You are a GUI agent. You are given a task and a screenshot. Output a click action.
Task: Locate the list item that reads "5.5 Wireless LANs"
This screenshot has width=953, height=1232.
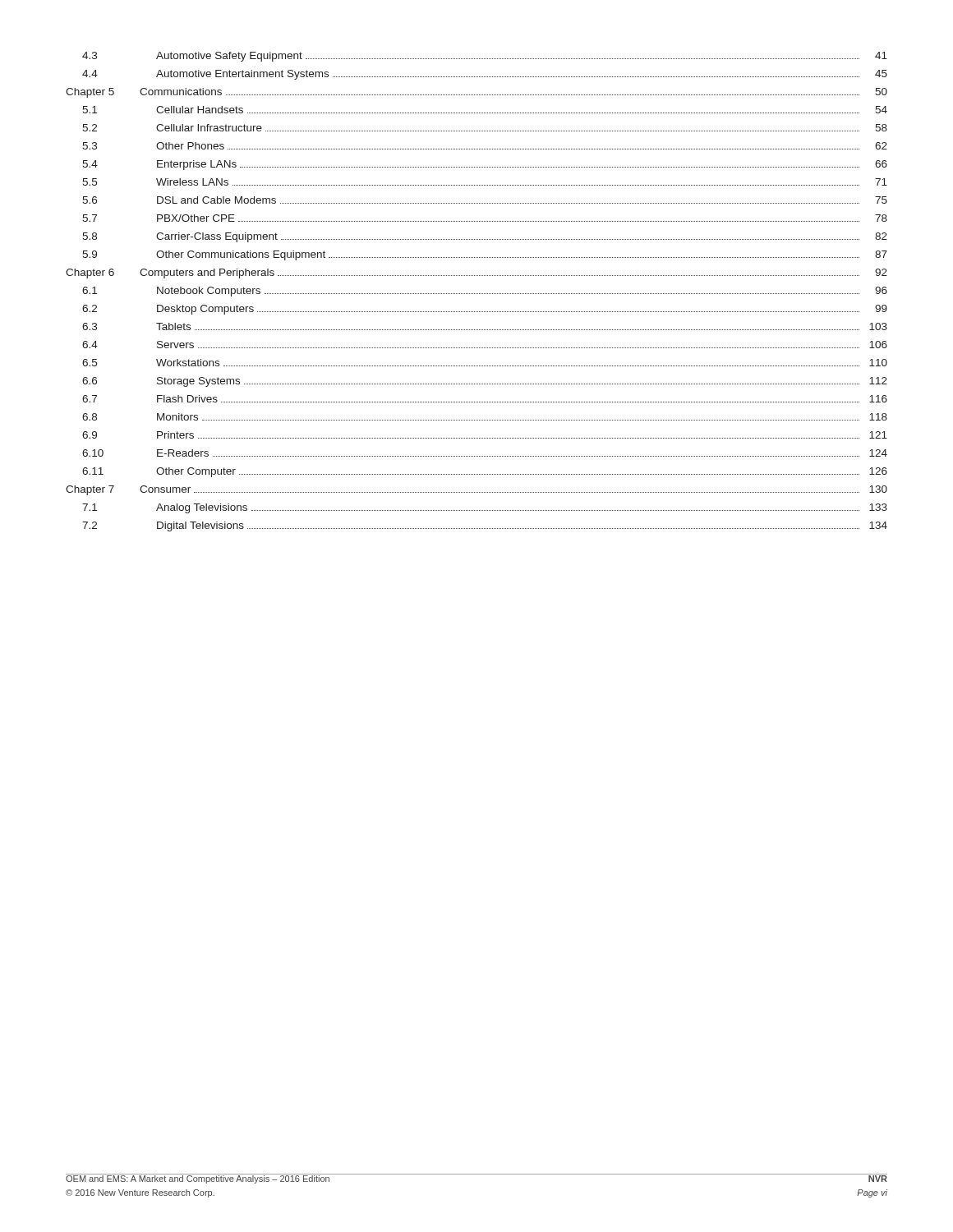[476, 182]
